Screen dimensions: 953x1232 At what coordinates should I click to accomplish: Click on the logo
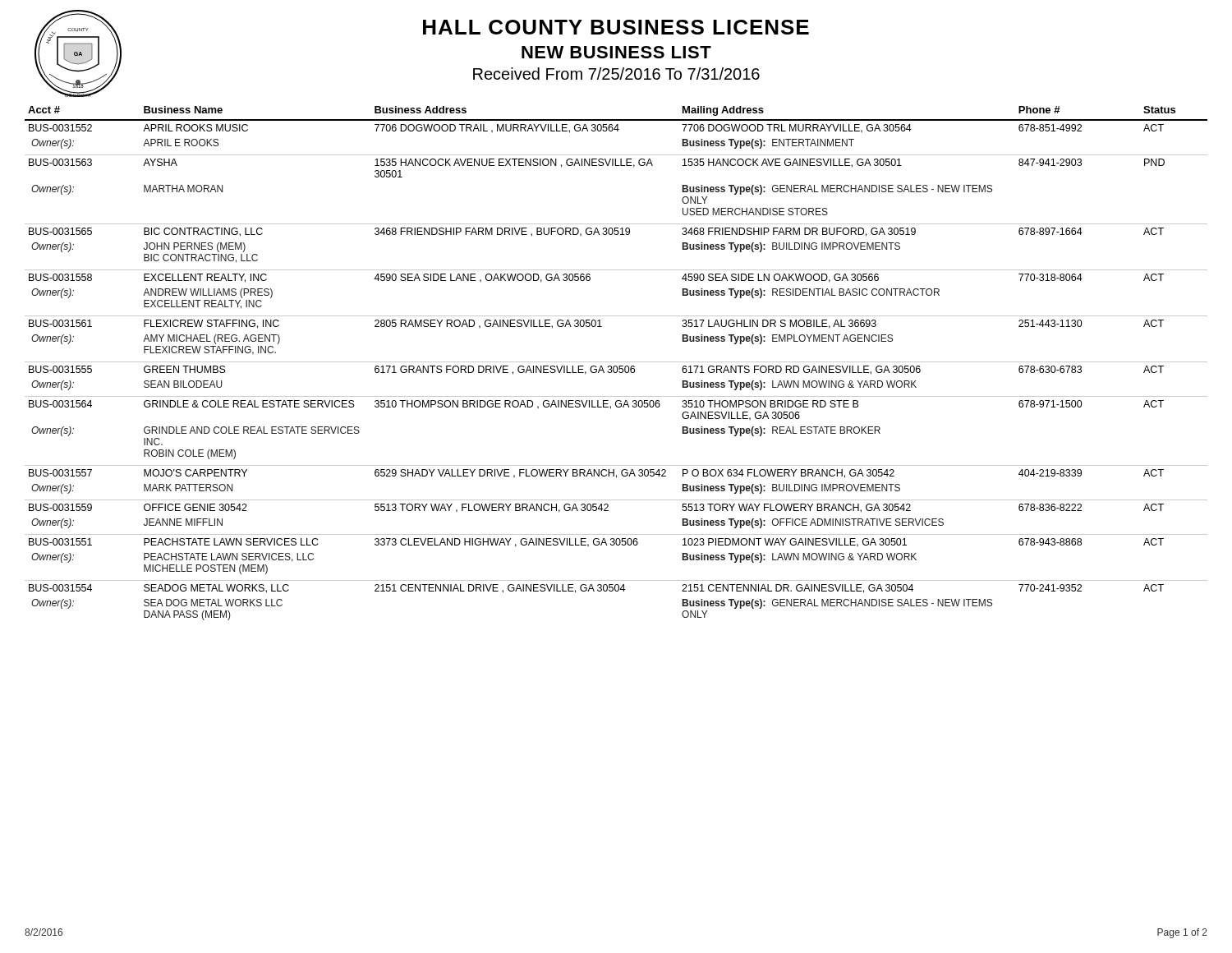click(x=78, y=55)
